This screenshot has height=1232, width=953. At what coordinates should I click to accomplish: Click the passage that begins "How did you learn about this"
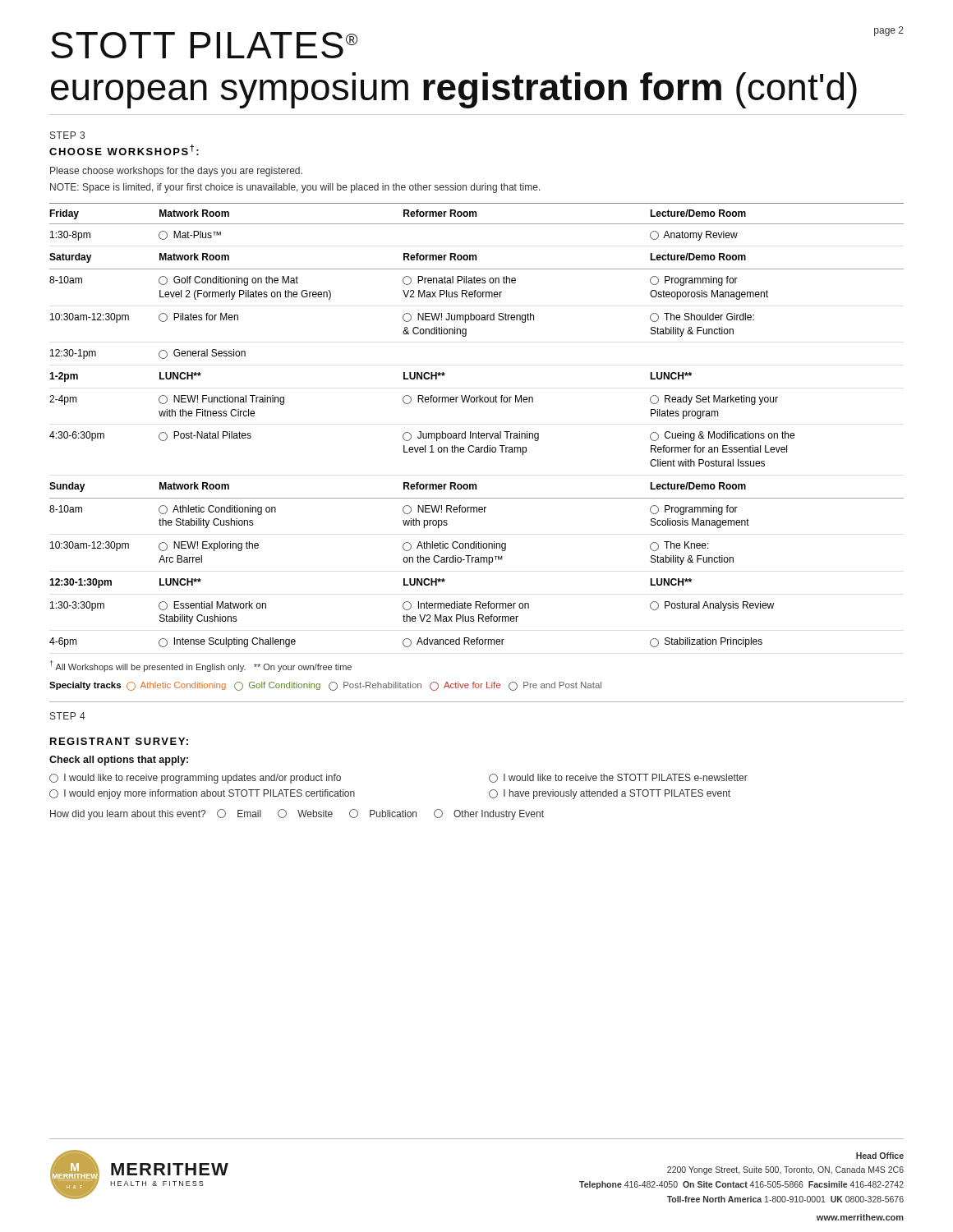click(297, 814)
